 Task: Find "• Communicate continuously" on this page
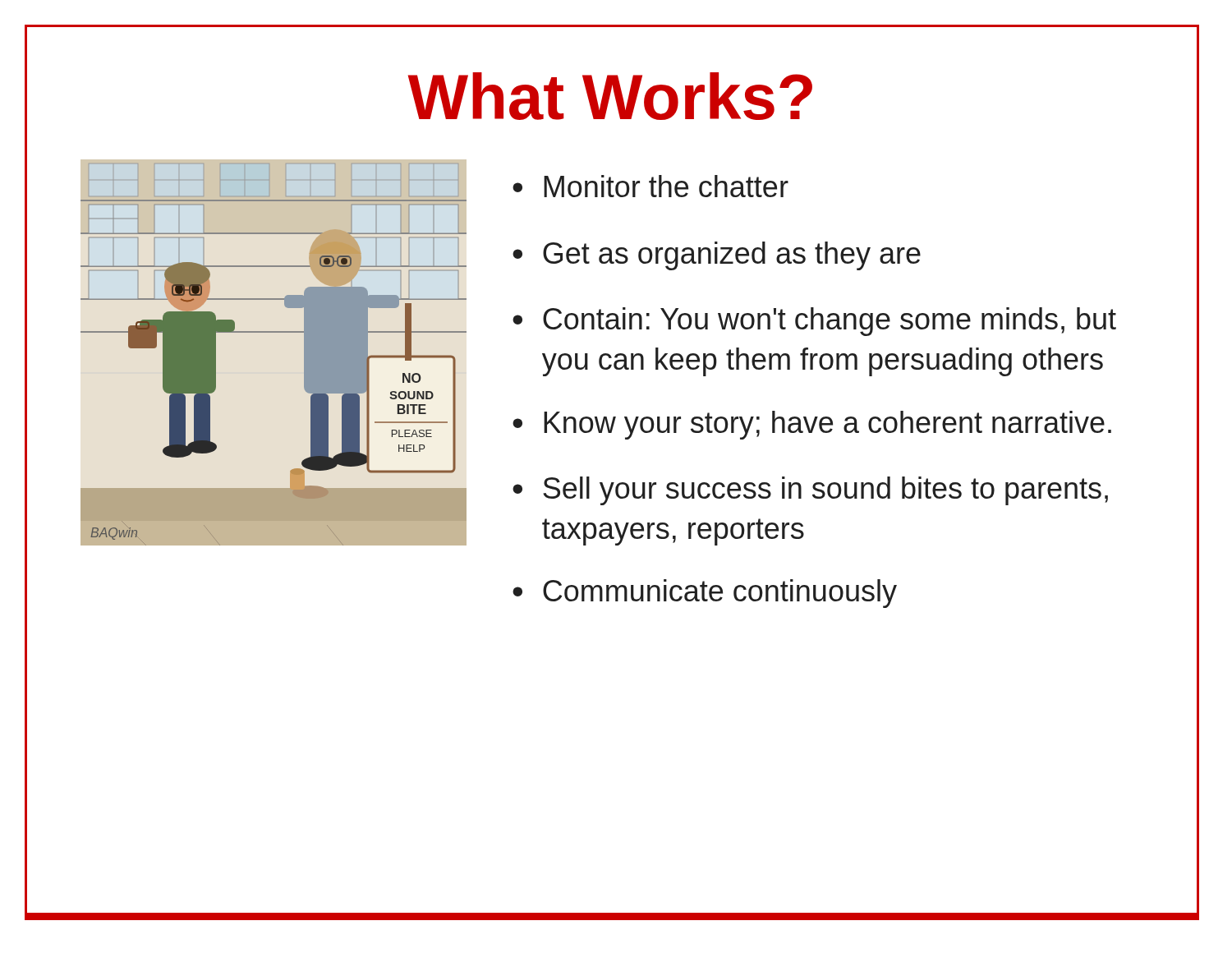coord(830,594)
